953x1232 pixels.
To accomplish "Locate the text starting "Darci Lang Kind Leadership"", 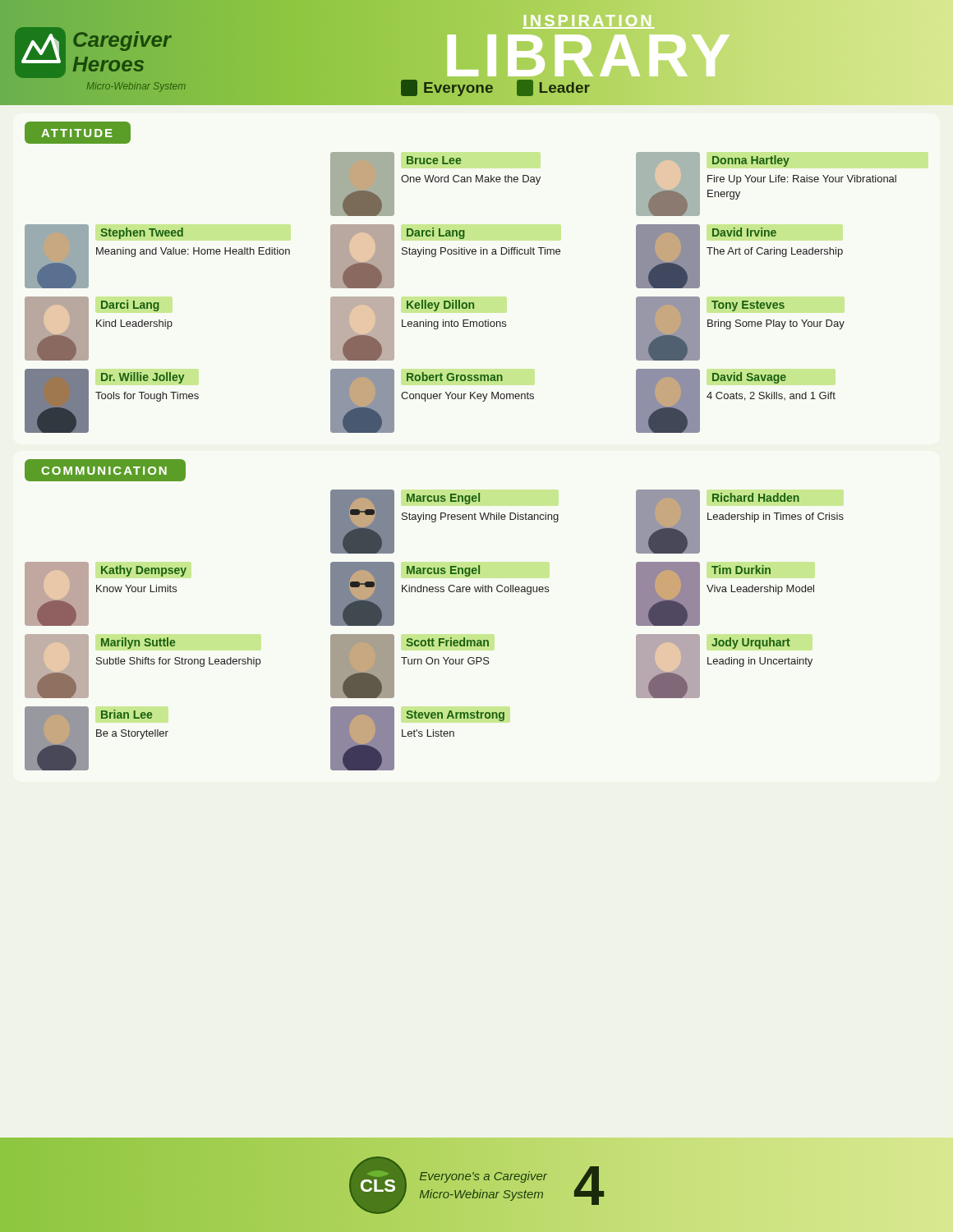I will point(99,329).
